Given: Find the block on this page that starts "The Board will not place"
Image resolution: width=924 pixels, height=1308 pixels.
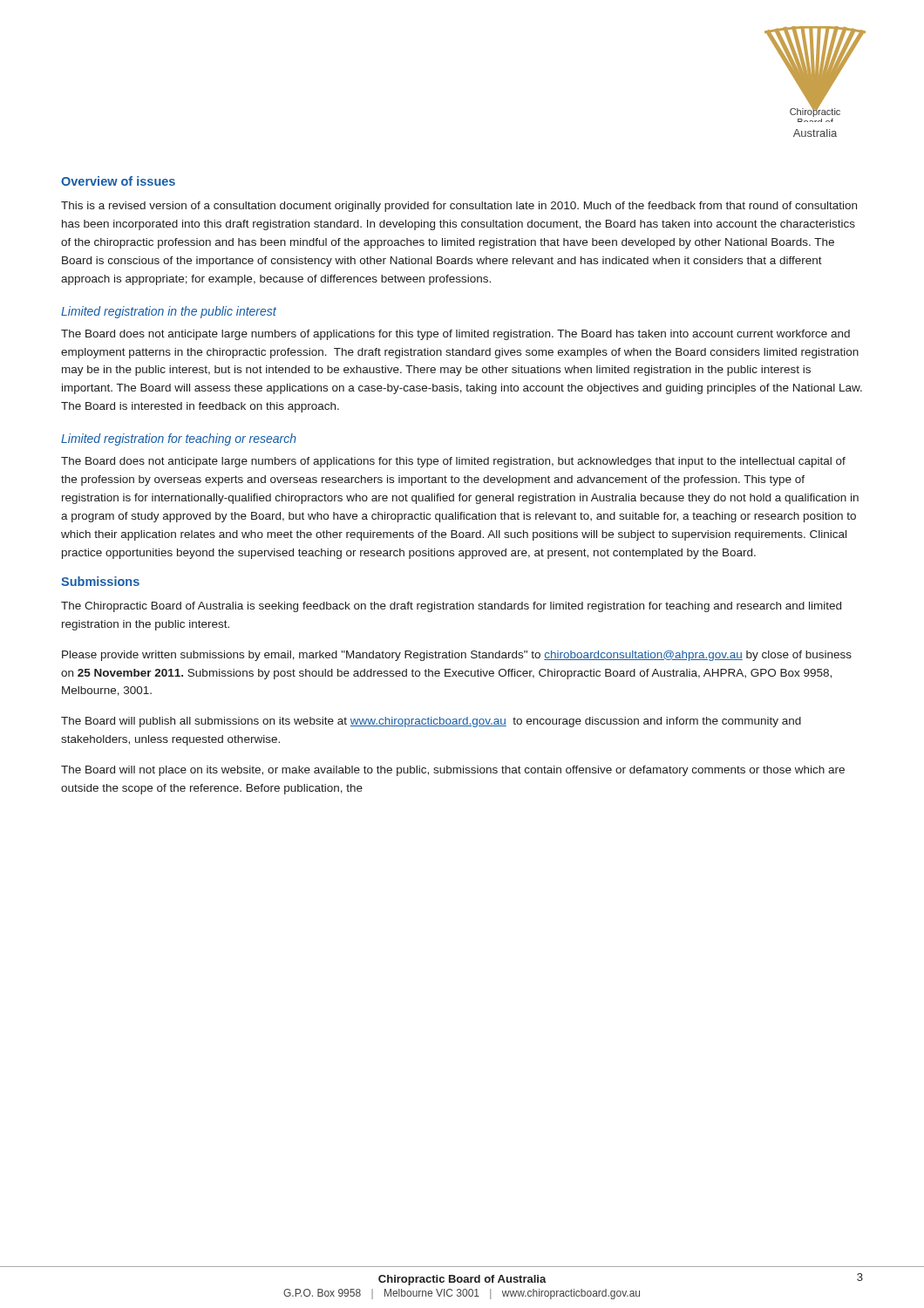Looking at the screenshot, I should coord(453,779).
